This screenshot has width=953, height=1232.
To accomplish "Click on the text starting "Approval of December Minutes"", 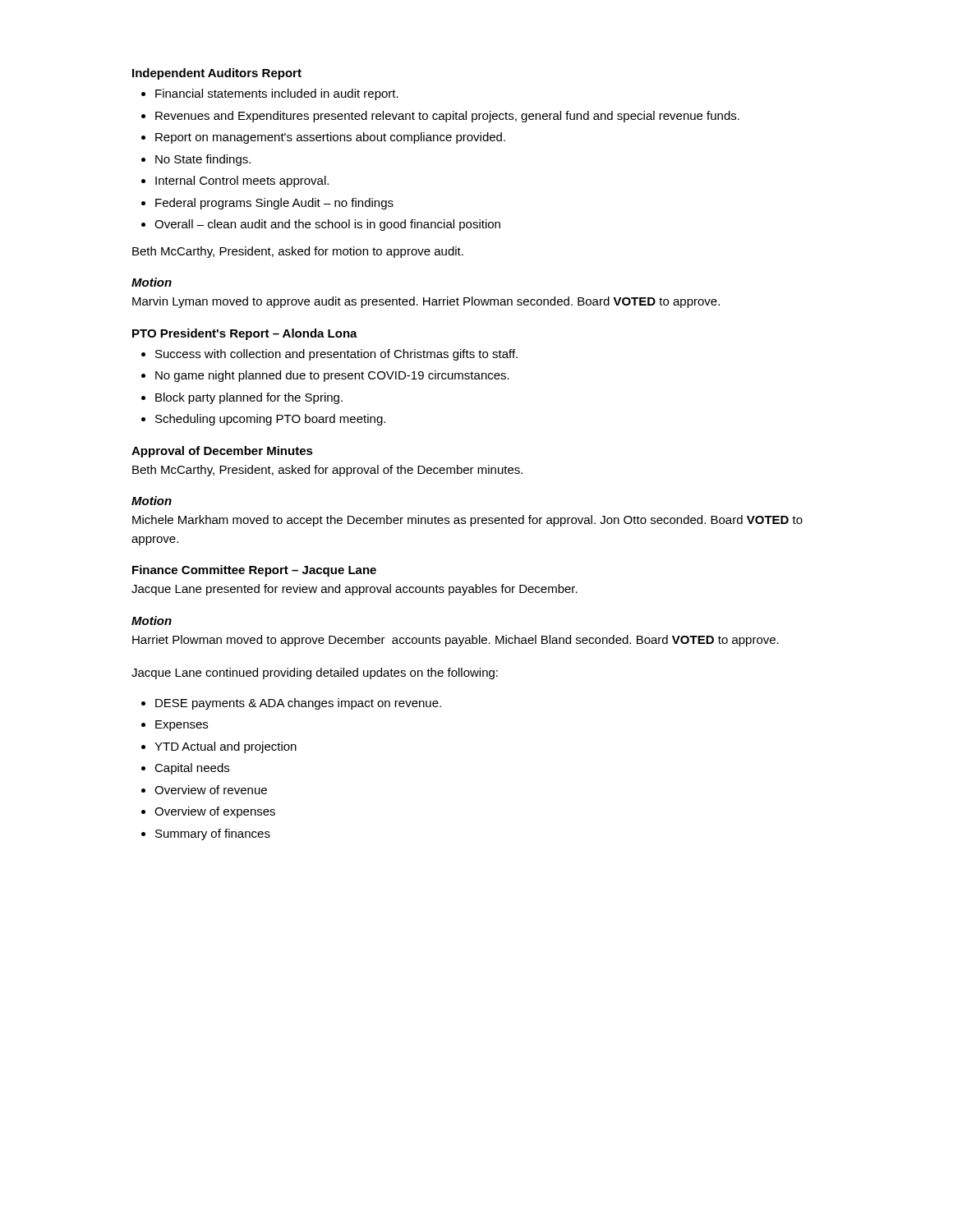I will pyautogui.click(x=222, y=450).
